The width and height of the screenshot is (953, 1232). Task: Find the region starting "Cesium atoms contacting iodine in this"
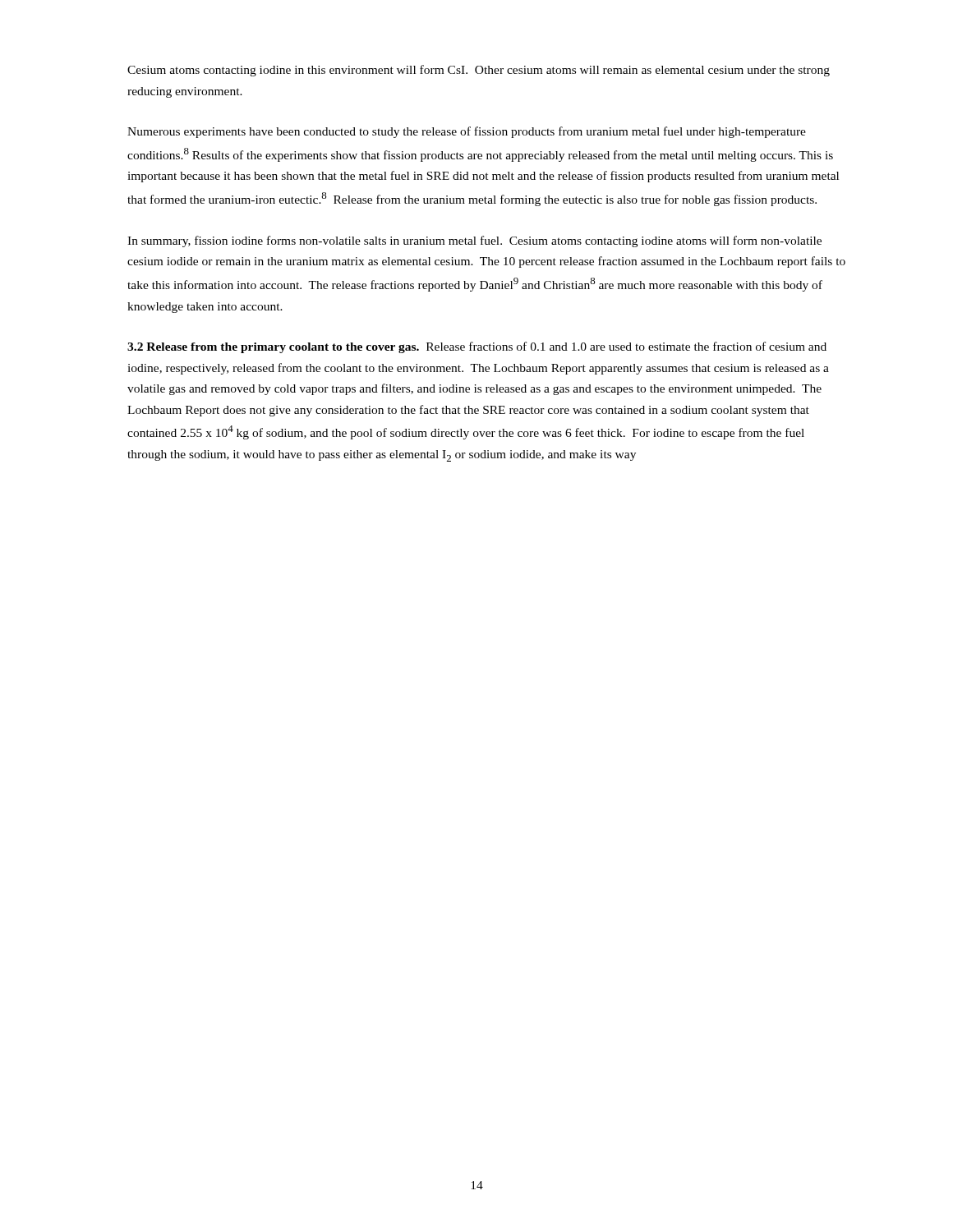pyautogui.click(x=479, y=80)
